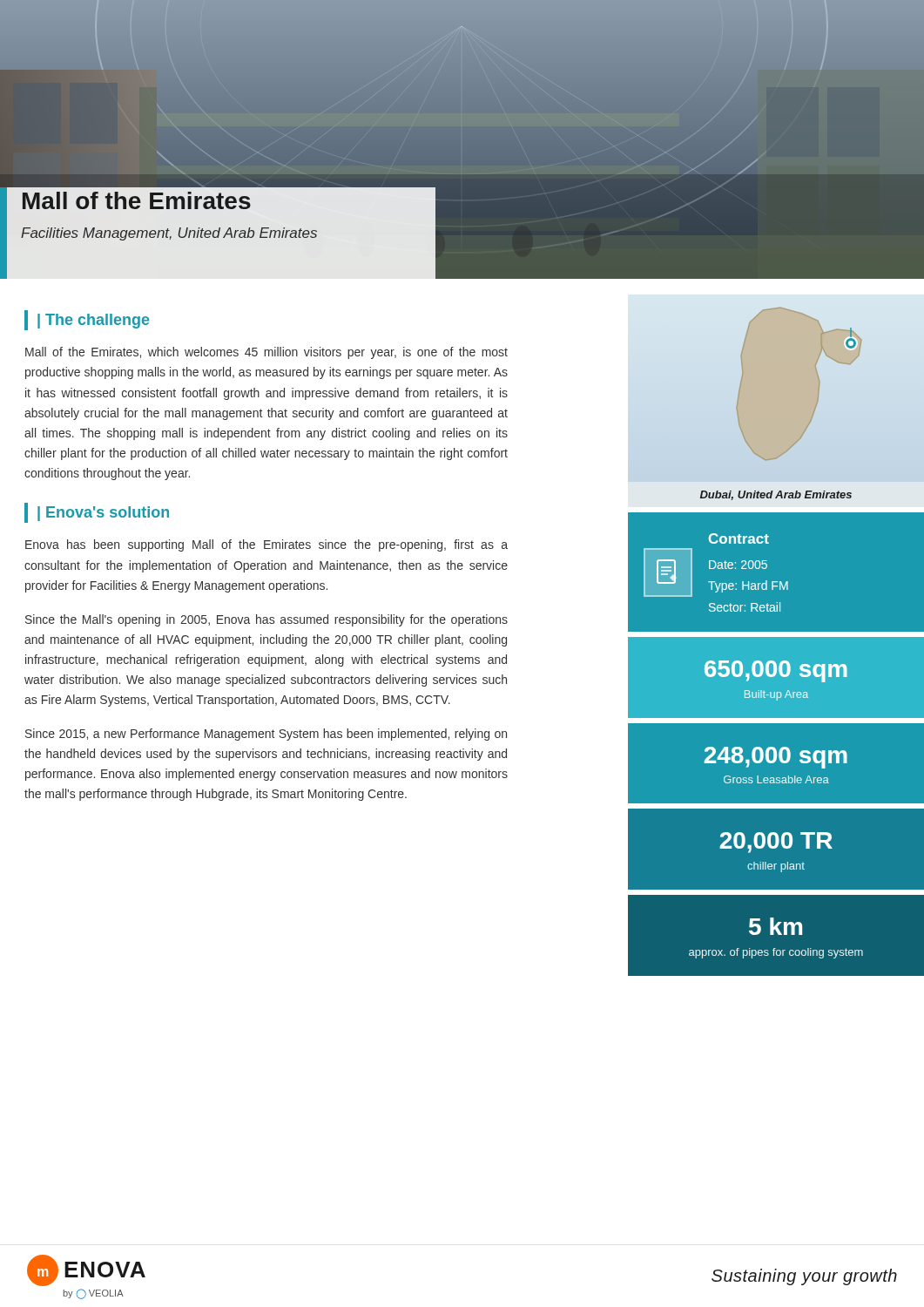Find the text block starting "Facilities Management, United Arab"
Screen dimensions: 1307x924
(x=169, y=233)
